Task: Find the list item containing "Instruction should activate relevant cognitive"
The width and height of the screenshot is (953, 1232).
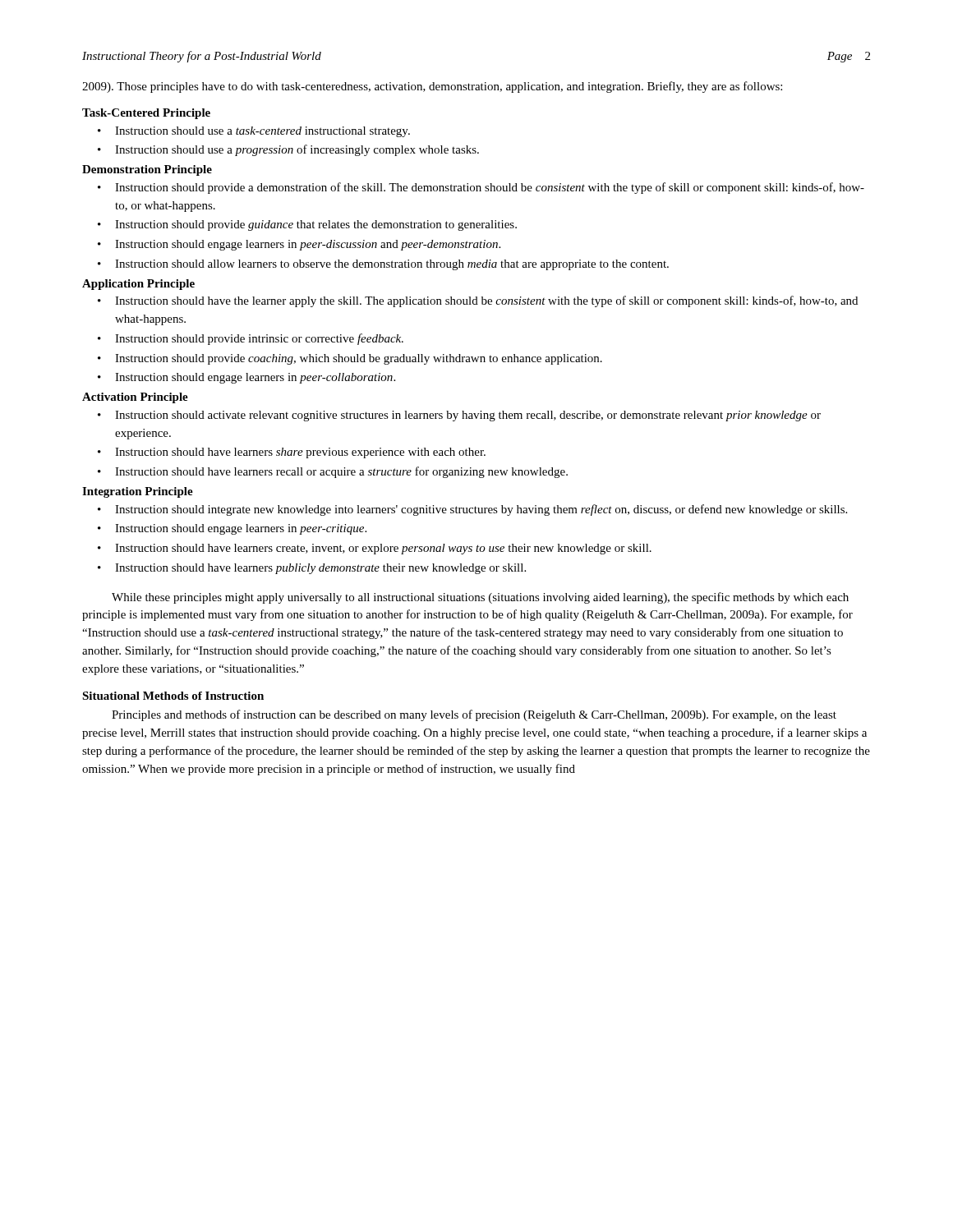Action: [x=468, y=424]
